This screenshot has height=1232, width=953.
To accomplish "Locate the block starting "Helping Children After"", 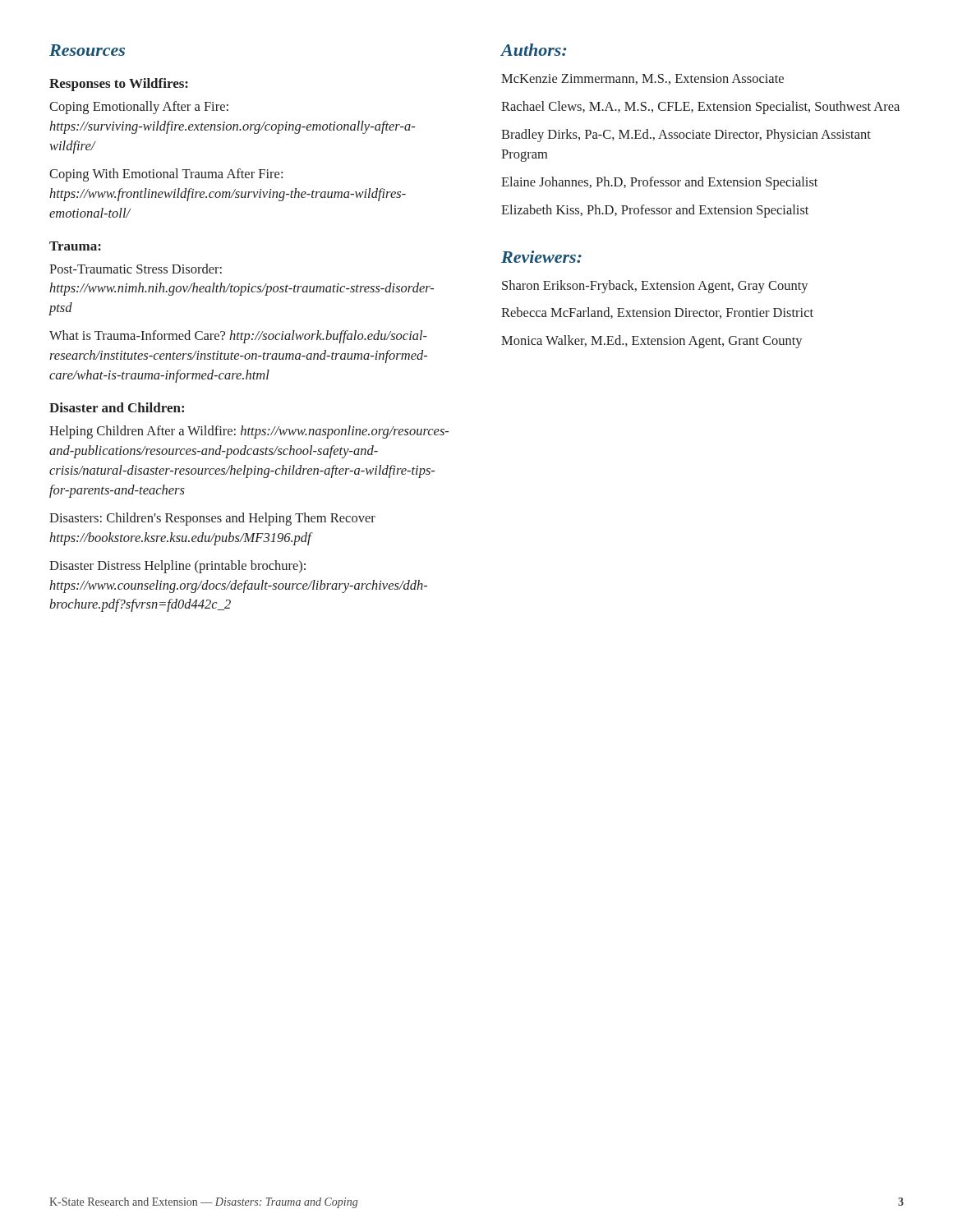I will [x=251, y=461].
